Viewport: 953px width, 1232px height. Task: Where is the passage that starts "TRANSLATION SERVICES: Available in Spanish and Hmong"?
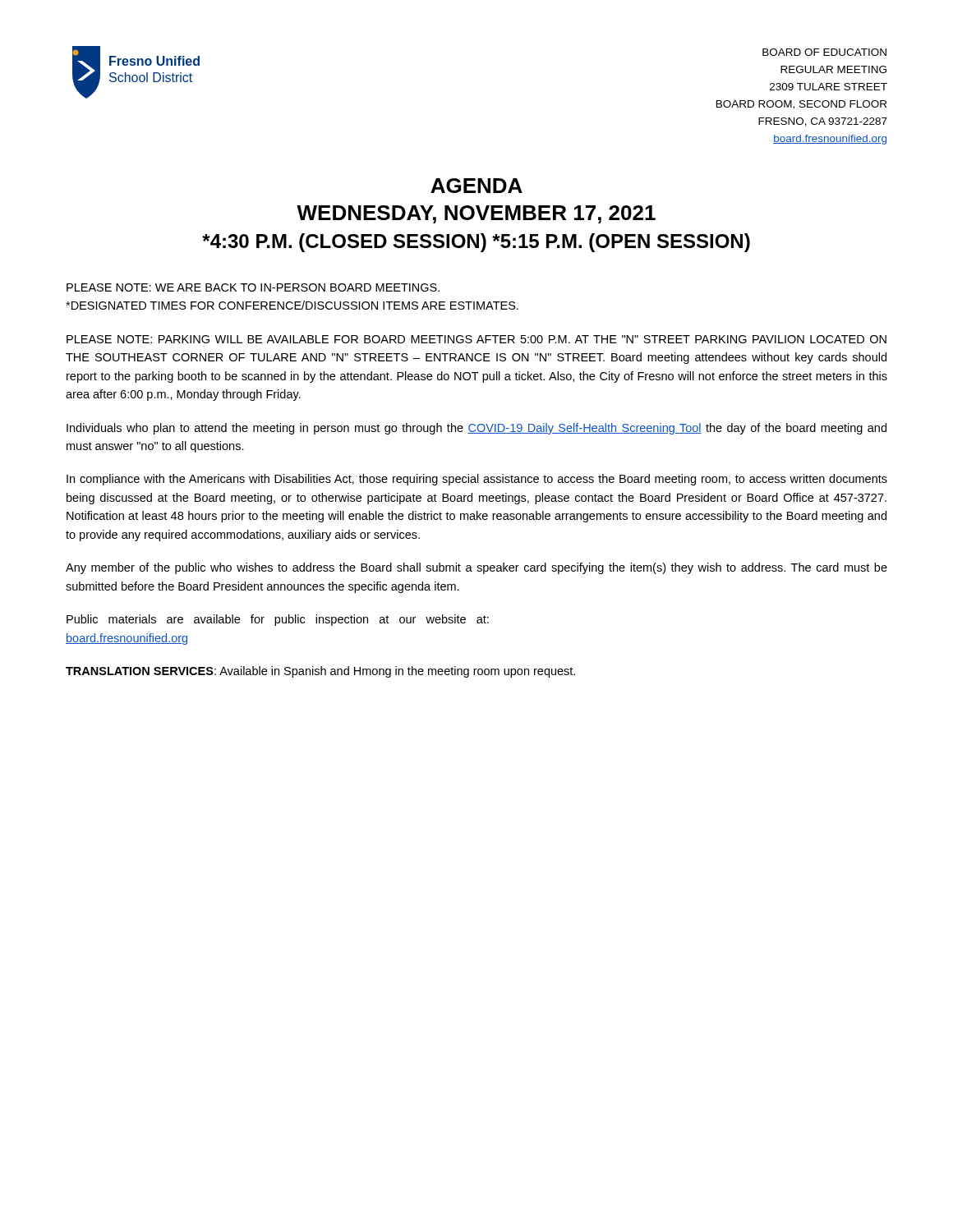pos(321,671)
